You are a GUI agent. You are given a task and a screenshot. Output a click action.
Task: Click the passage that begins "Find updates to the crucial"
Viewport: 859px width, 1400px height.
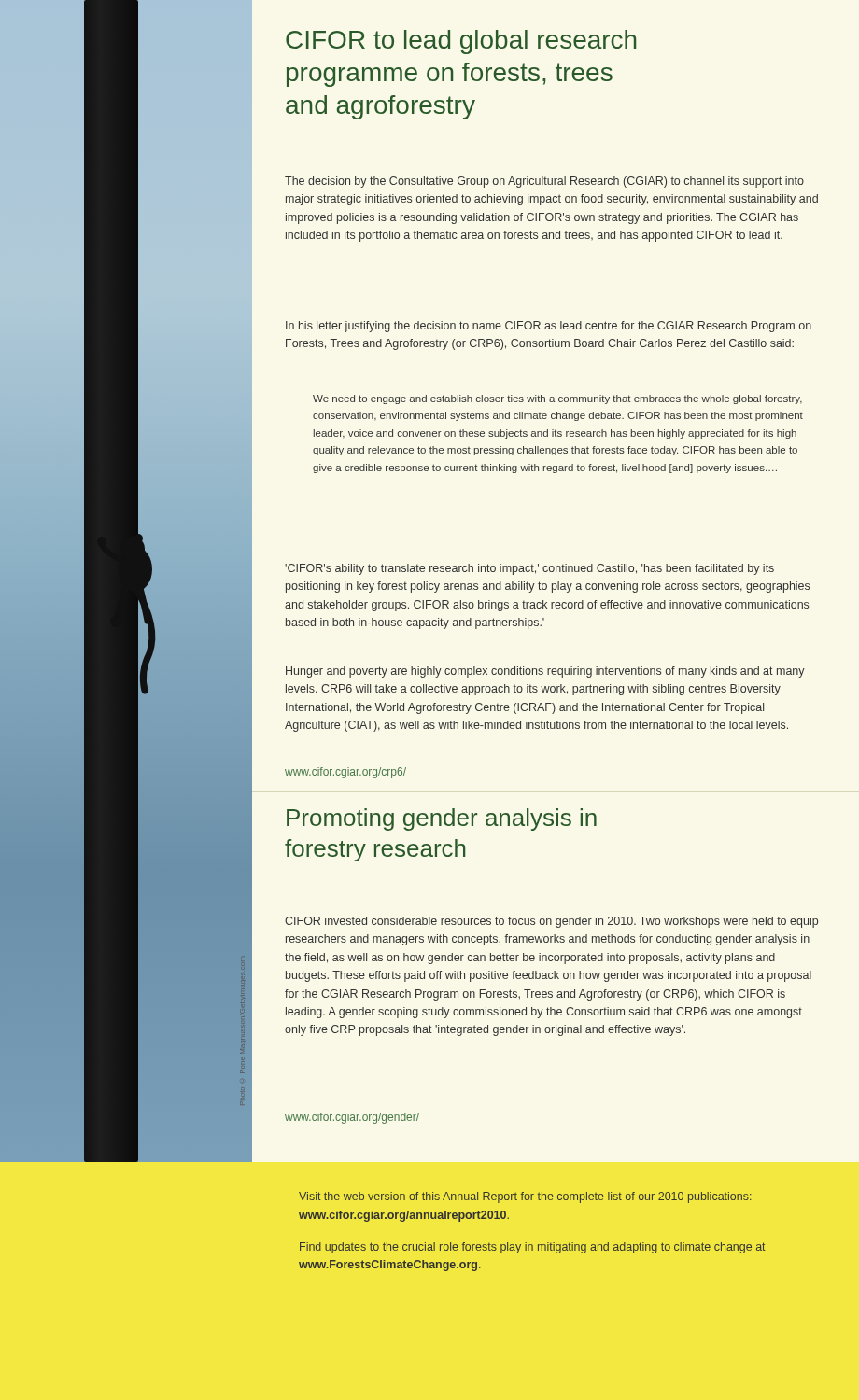click(532, 1256)
